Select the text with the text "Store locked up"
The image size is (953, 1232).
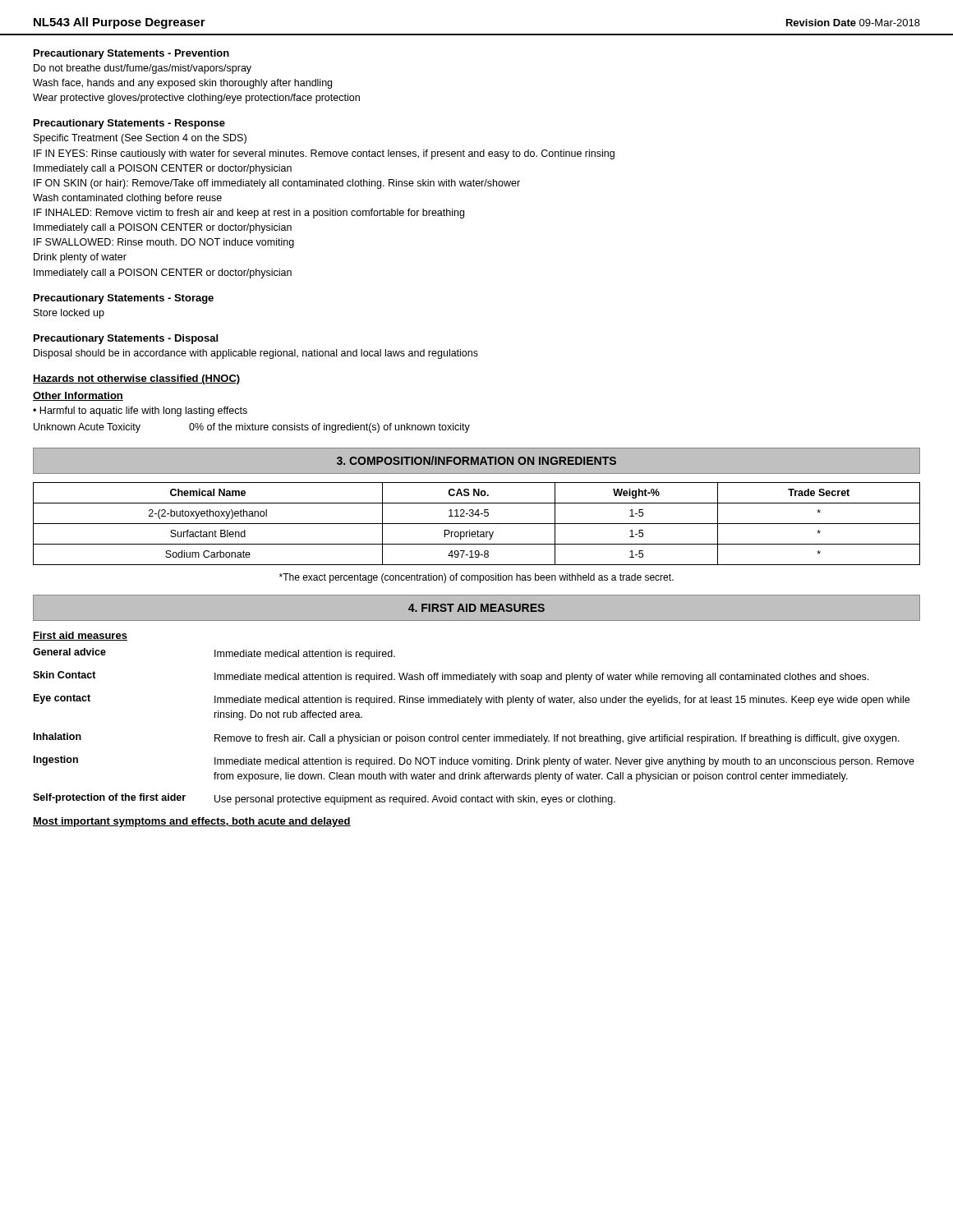(69, 313)
